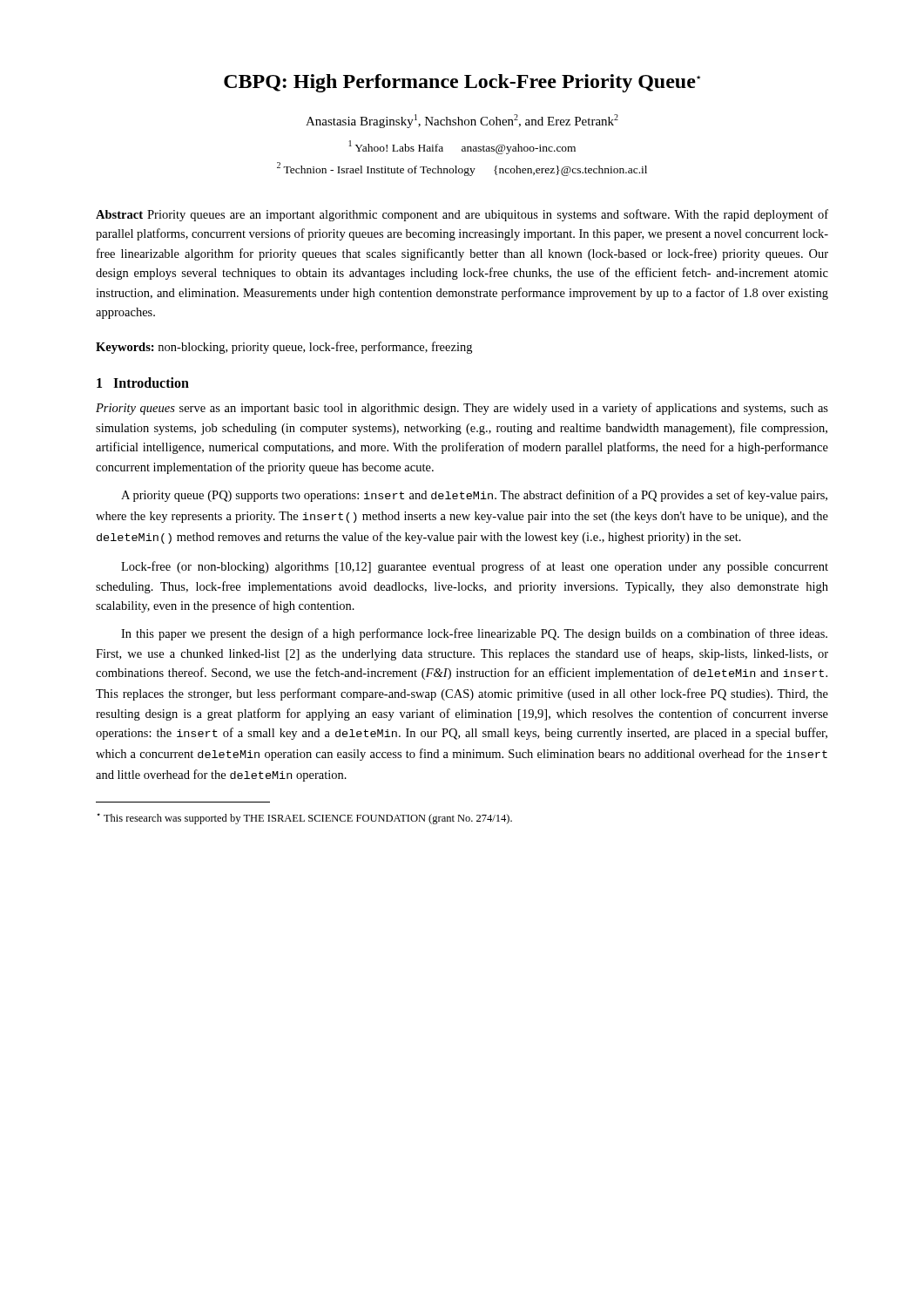The height and width of the screenshot is (1307, 924).
Task: Click on the text block starting "A priority queue (PQ)"
Action: (462, 516)
